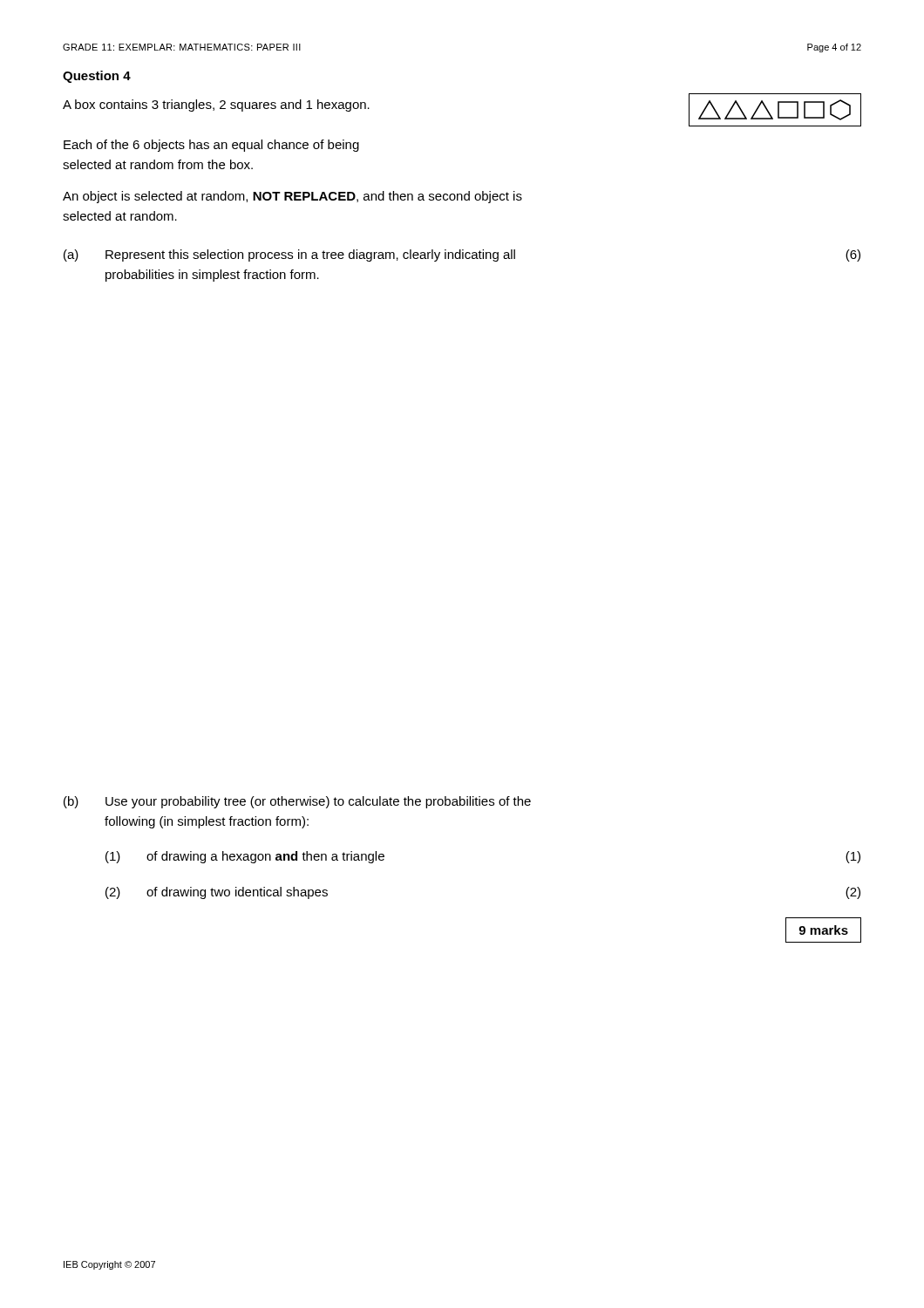
Task: Select the block starting "Question 4"
Action: click(x=97, y=75)
